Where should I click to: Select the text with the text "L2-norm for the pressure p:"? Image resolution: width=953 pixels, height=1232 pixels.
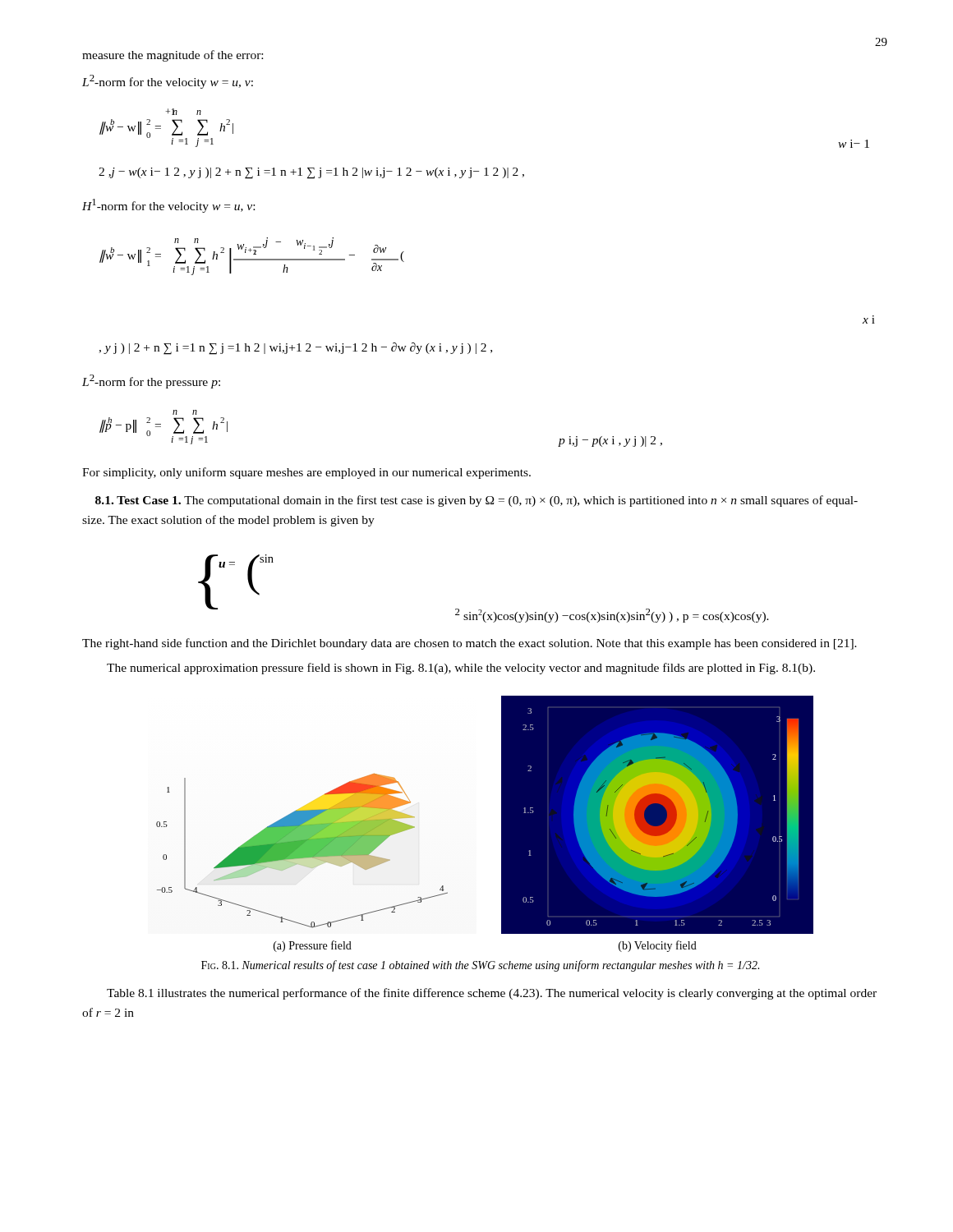pyautogui.click(x=152, y=380)
